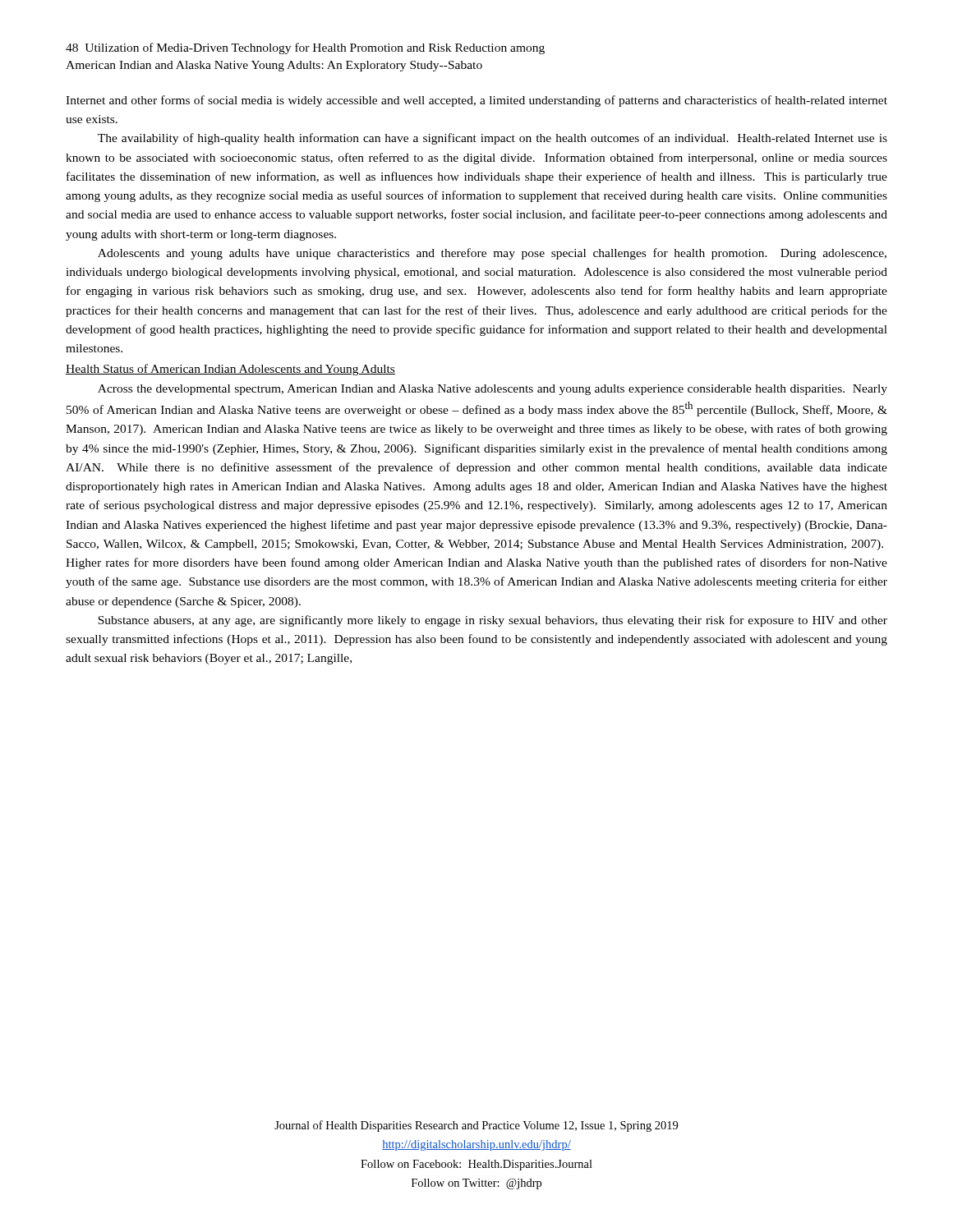953x1232 pixels.
Task: Click the section header that begins "Health Status of American Indian Adolescents and Young"
Action: 230,369
